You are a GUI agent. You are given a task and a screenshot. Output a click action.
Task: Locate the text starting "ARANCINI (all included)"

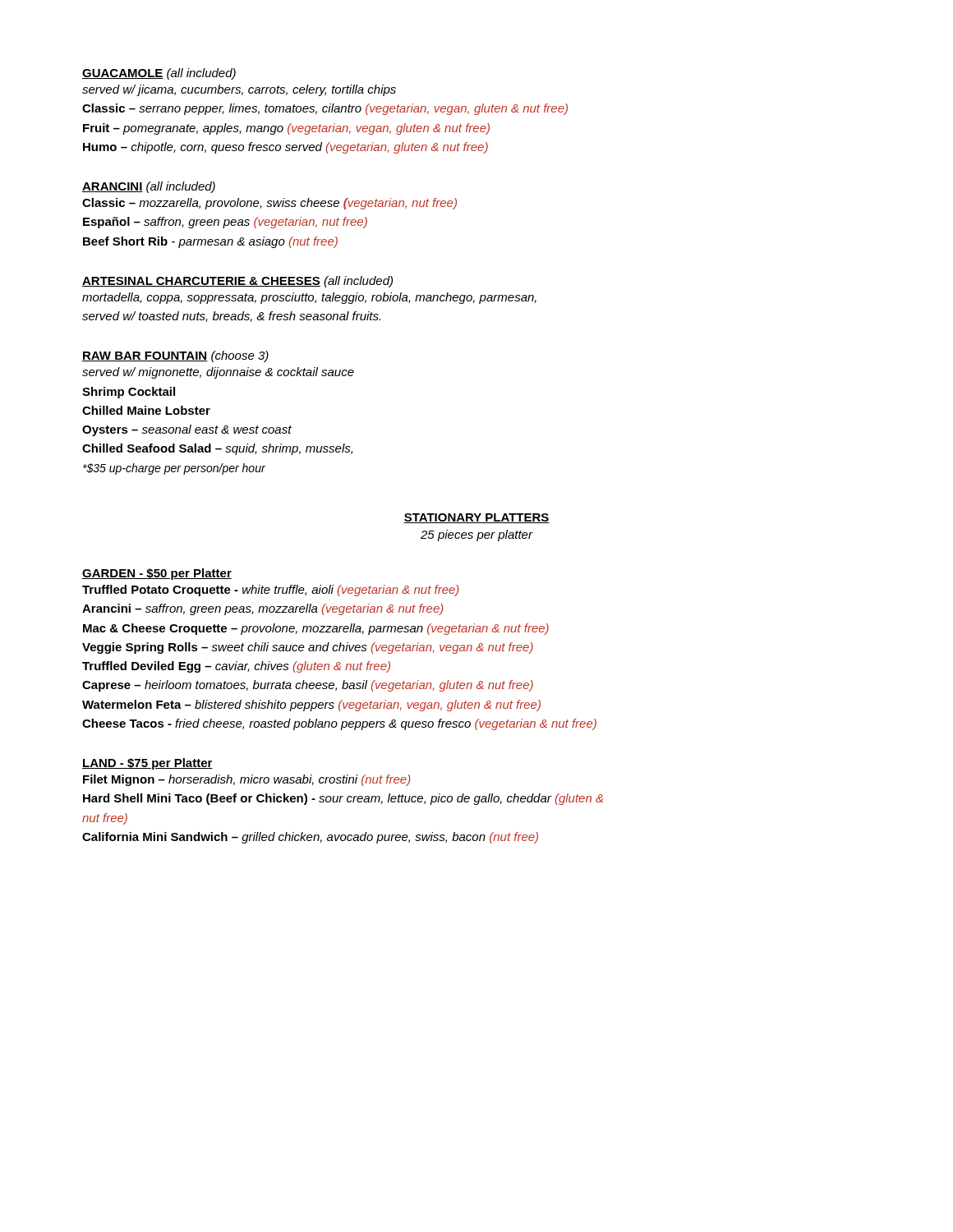pos(149,186)
